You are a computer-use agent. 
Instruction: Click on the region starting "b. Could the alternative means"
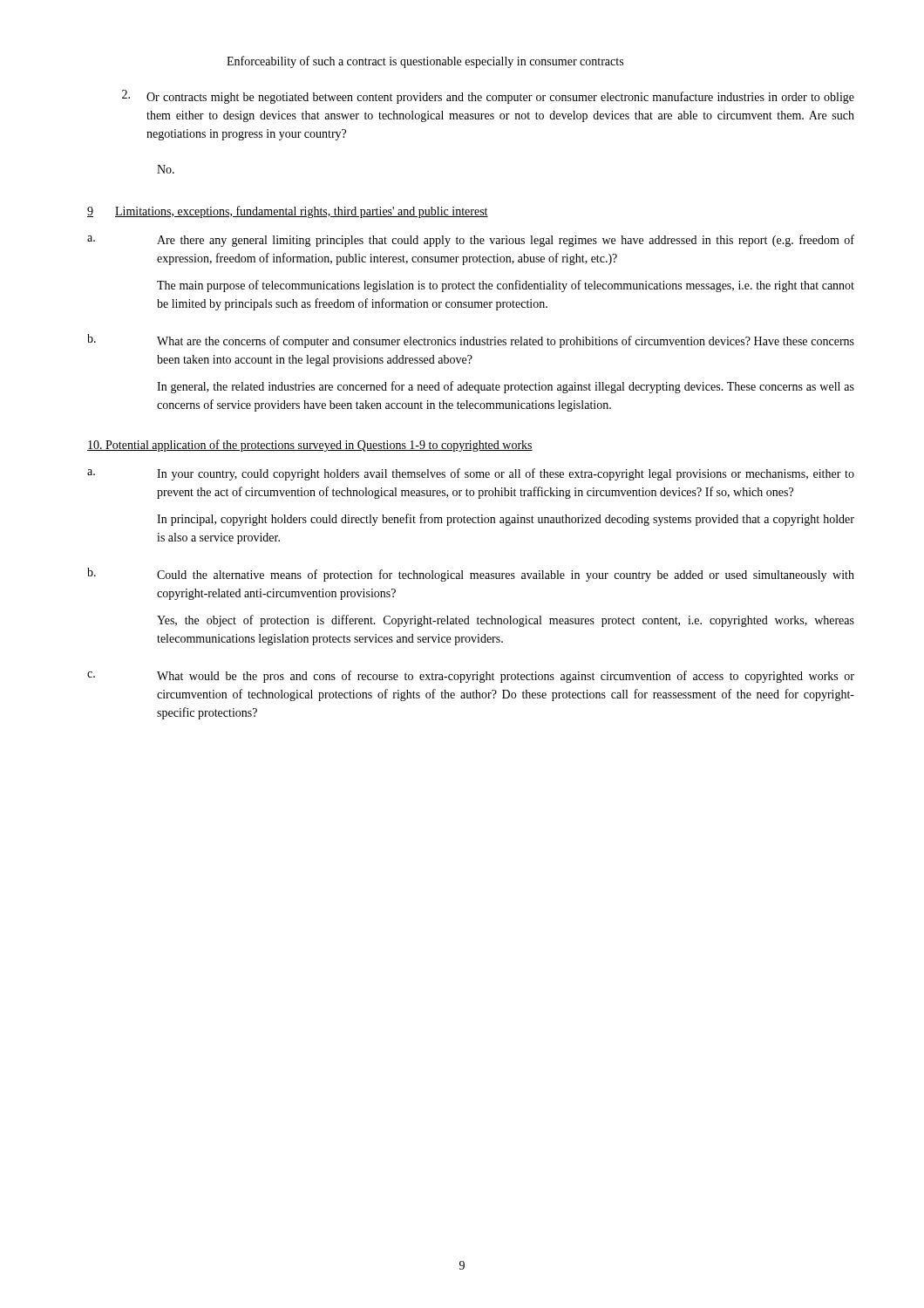[x=471, y=584]
